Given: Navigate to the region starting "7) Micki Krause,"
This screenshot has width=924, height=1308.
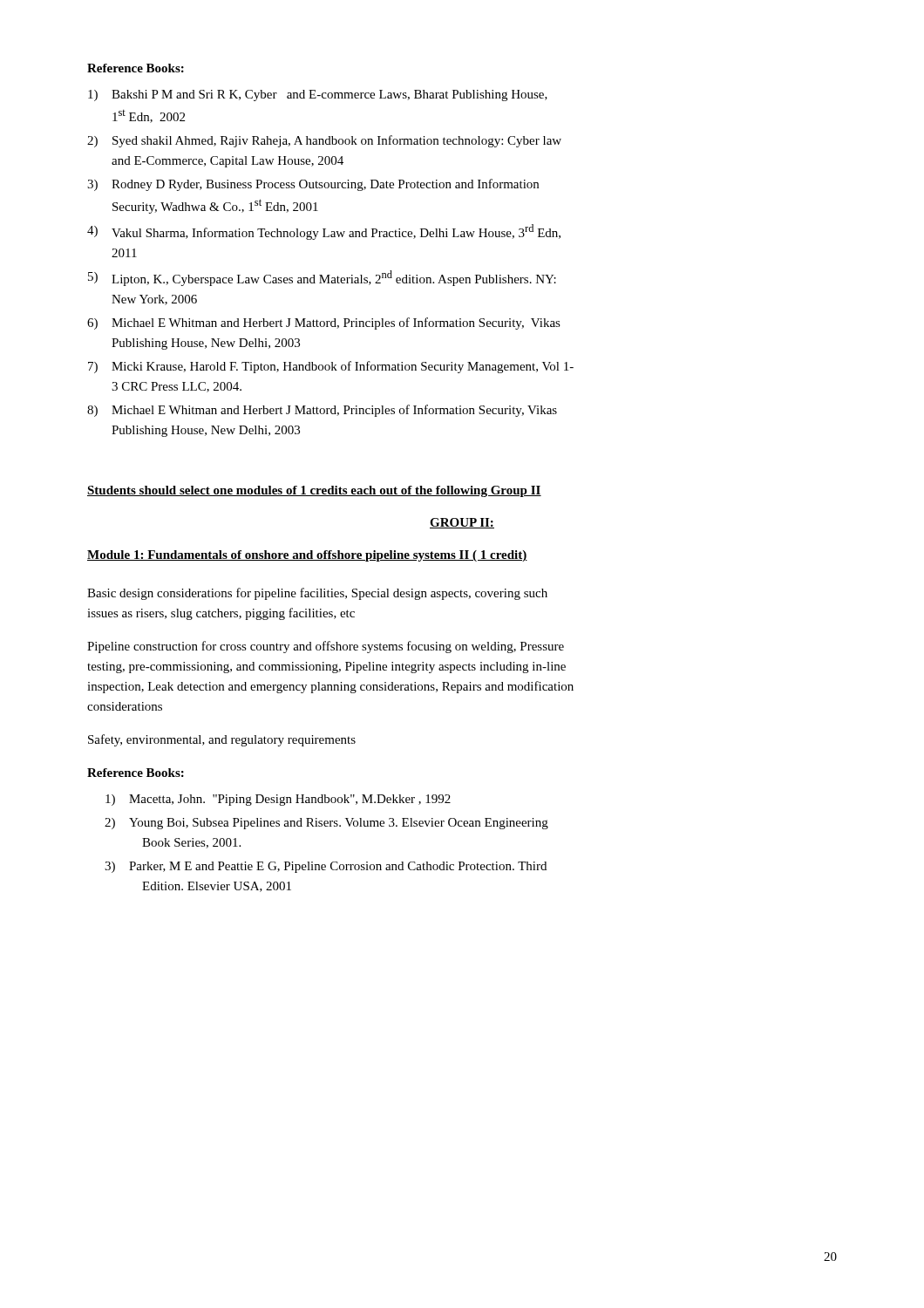Looking at the screenshot, I should tap(330, 376).
